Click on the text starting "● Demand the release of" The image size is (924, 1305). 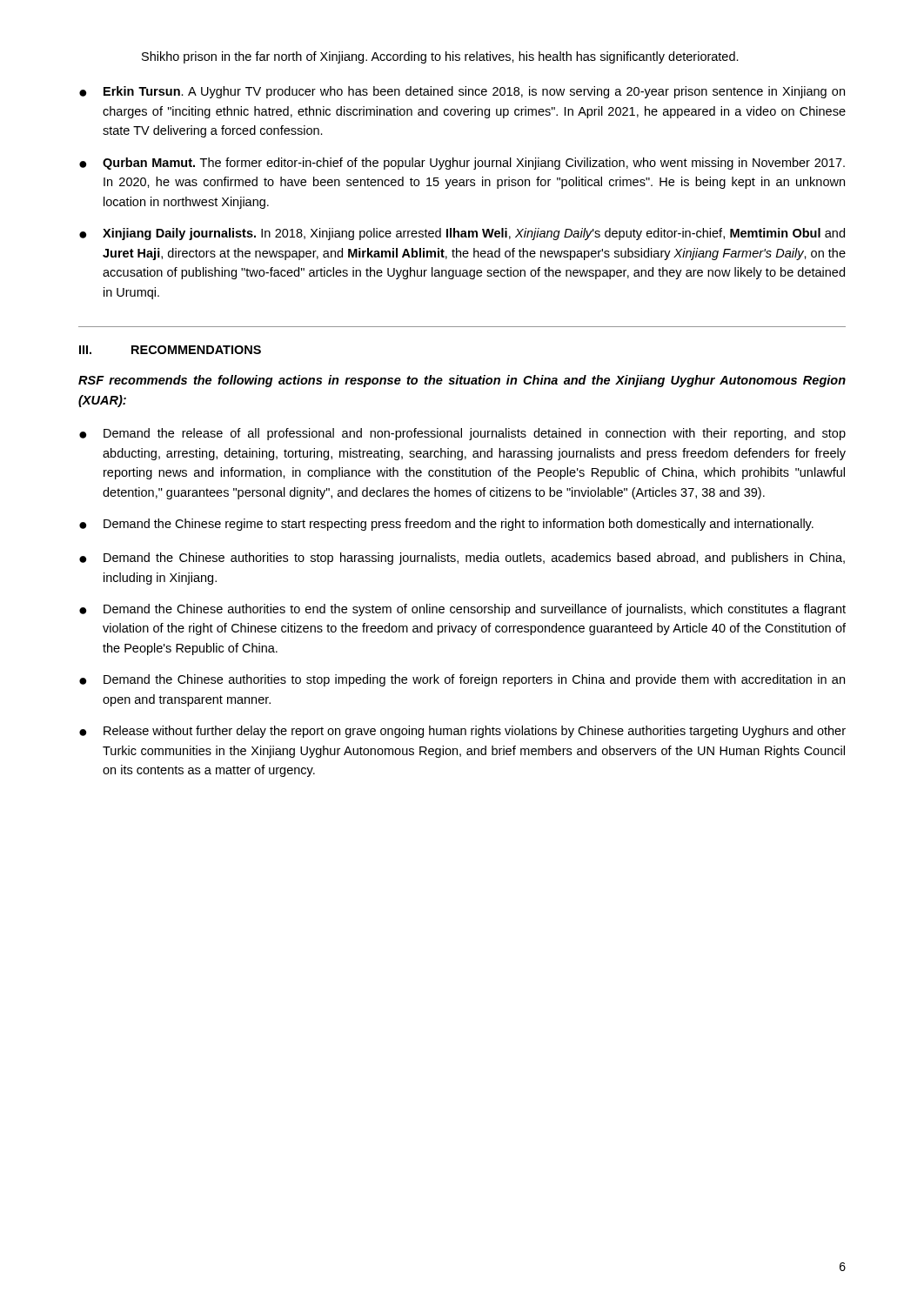point(462,463)
